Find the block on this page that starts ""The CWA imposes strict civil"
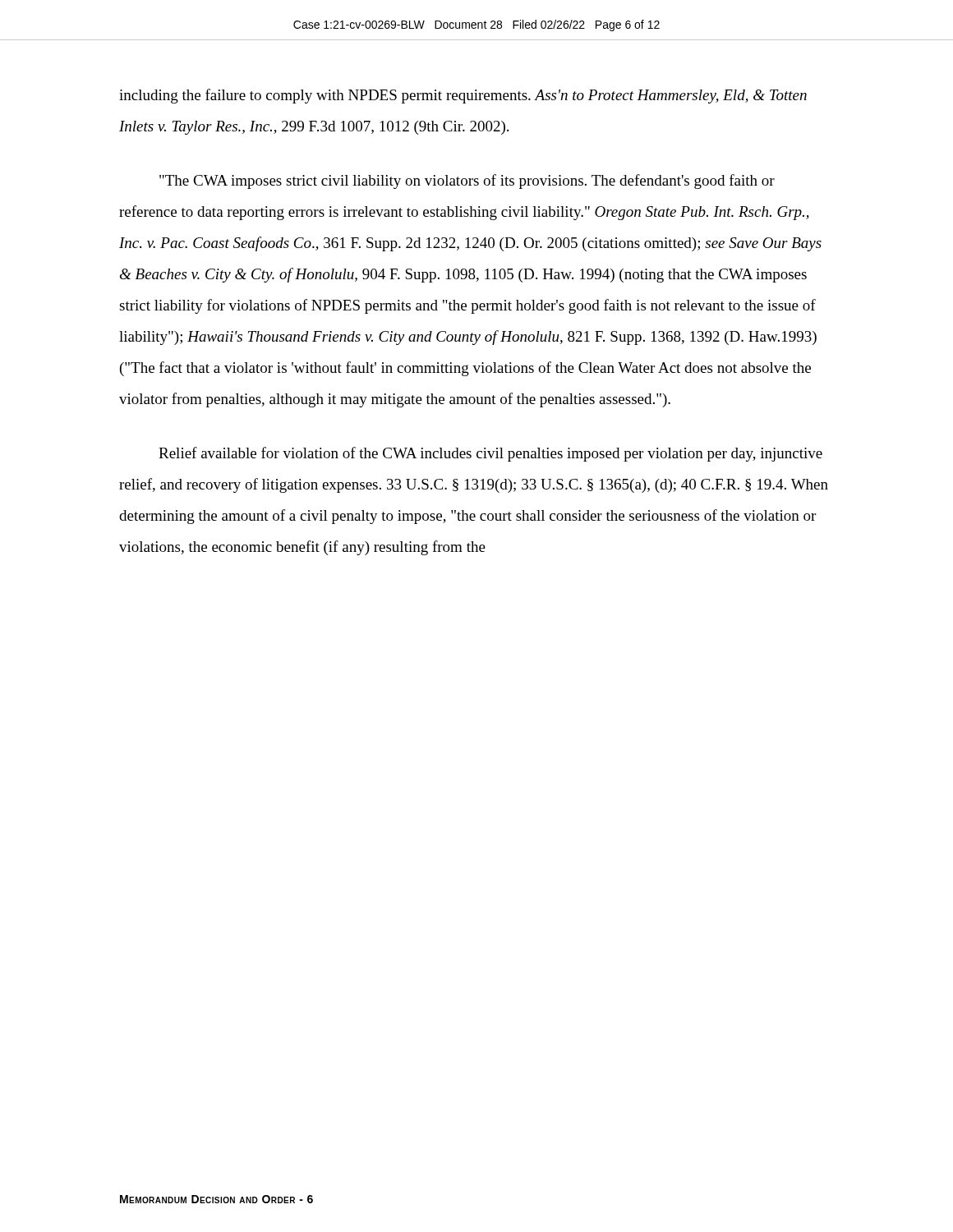 (470, 290)
